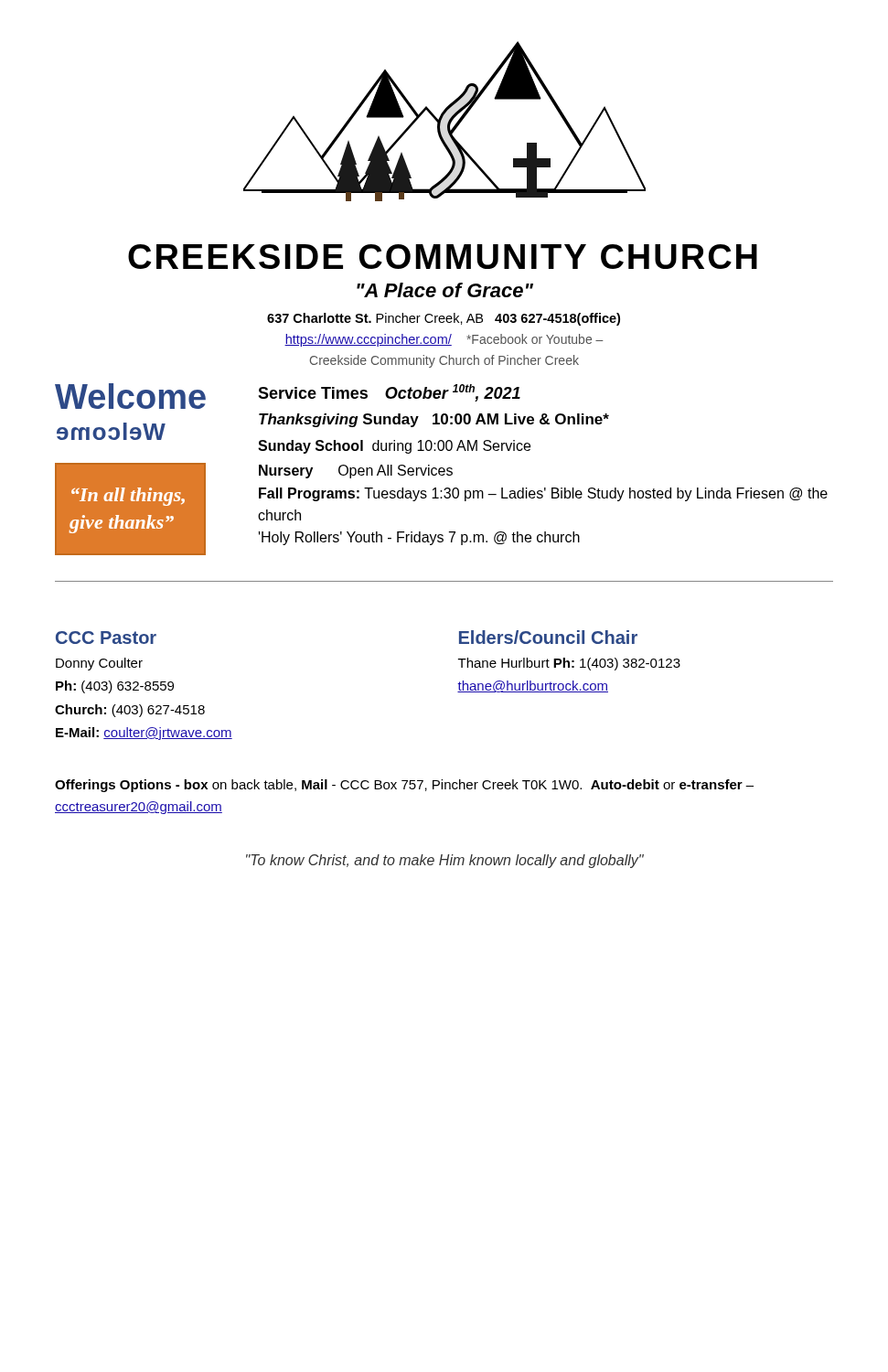Click the passage that begins "Elders/Council Chair Thane Hurlburt"
Viewport: 888px width, 1372px height.
[645, 662]
